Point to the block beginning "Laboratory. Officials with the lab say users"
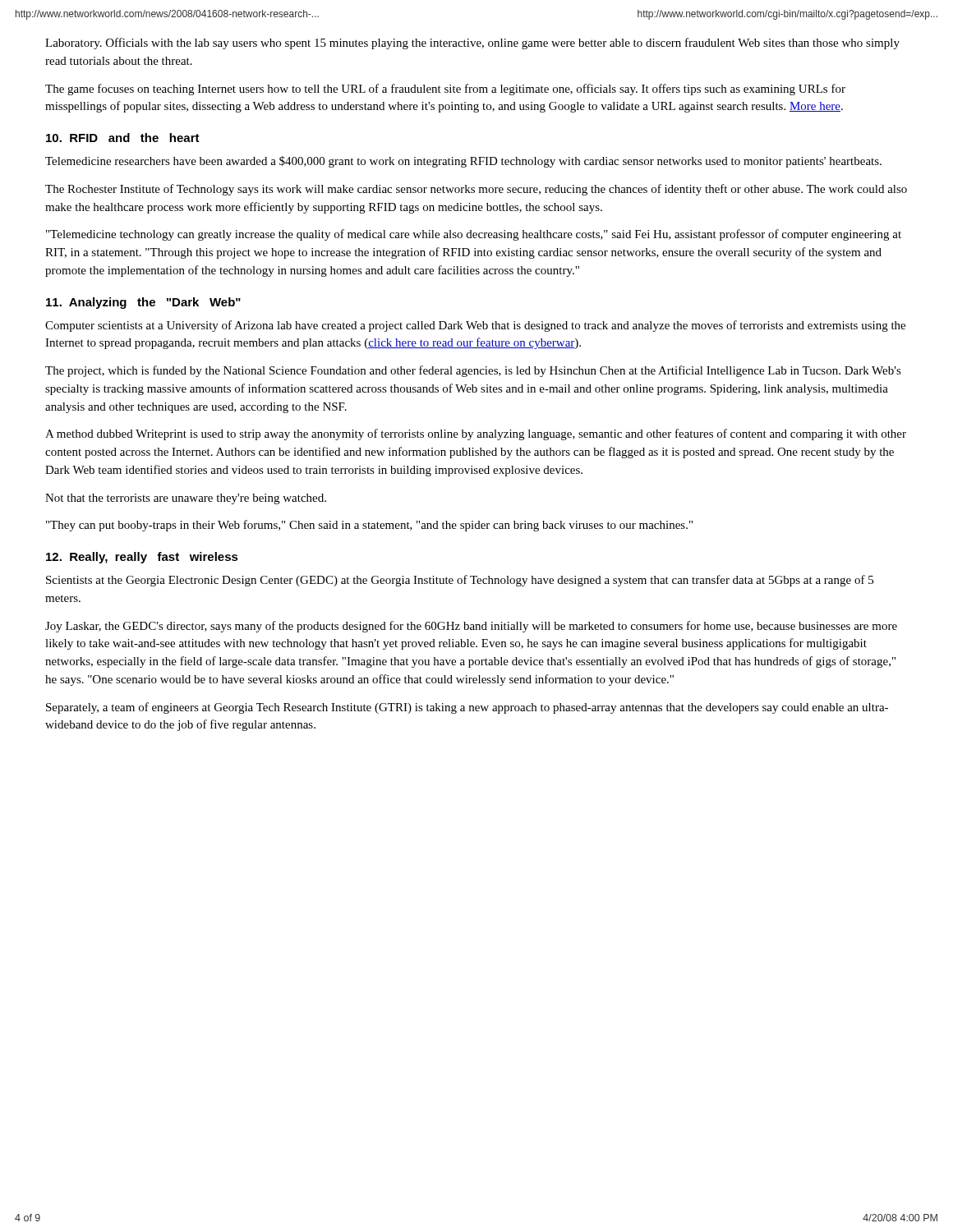This screenshot has width=953, height=1232. [x=472, y=52]
